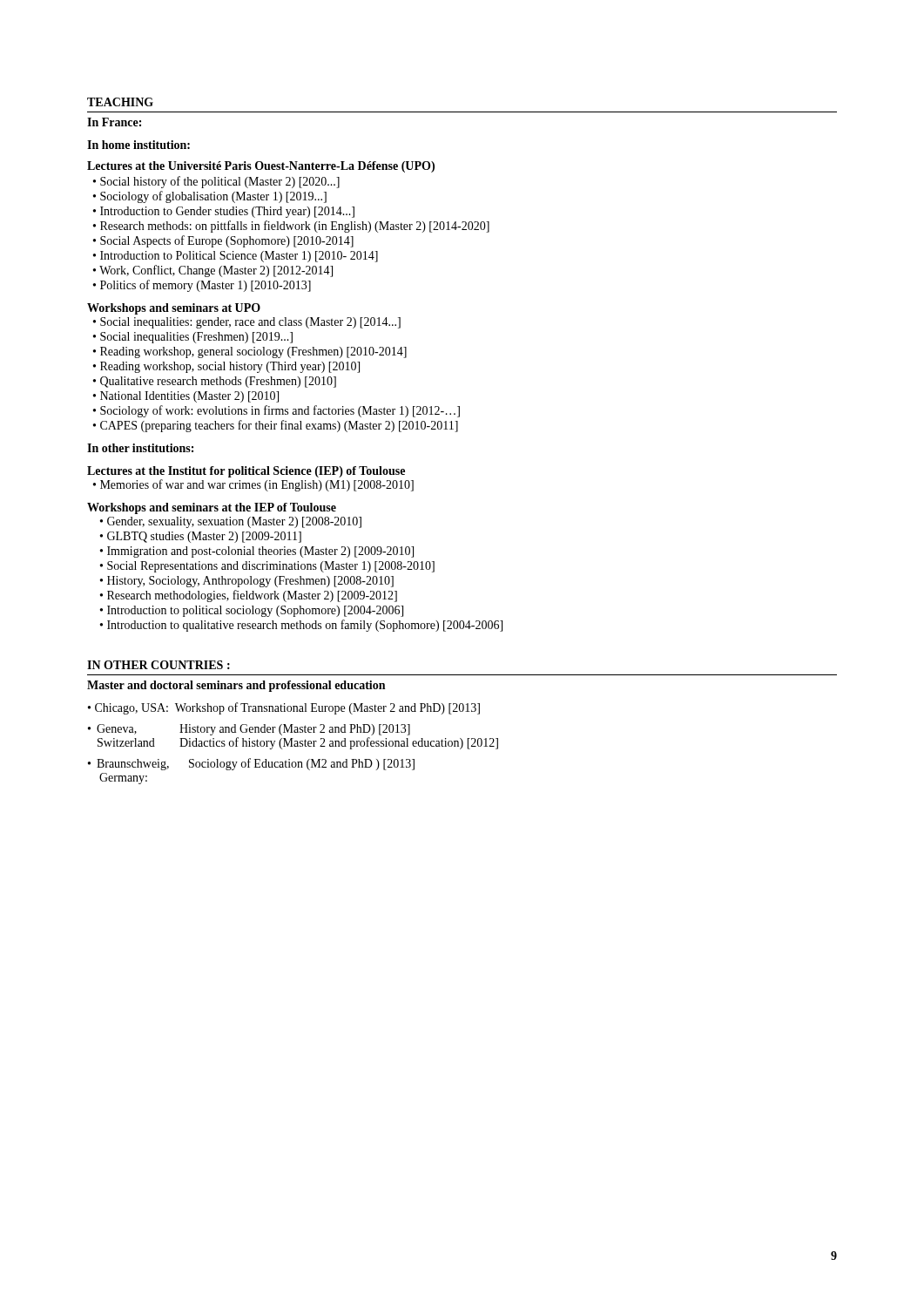Find the block on this page that starts "Introduction to qualitative research methods on family"
The height and width of the screenshot is (1307, 924).
click(x=305, y=625)
